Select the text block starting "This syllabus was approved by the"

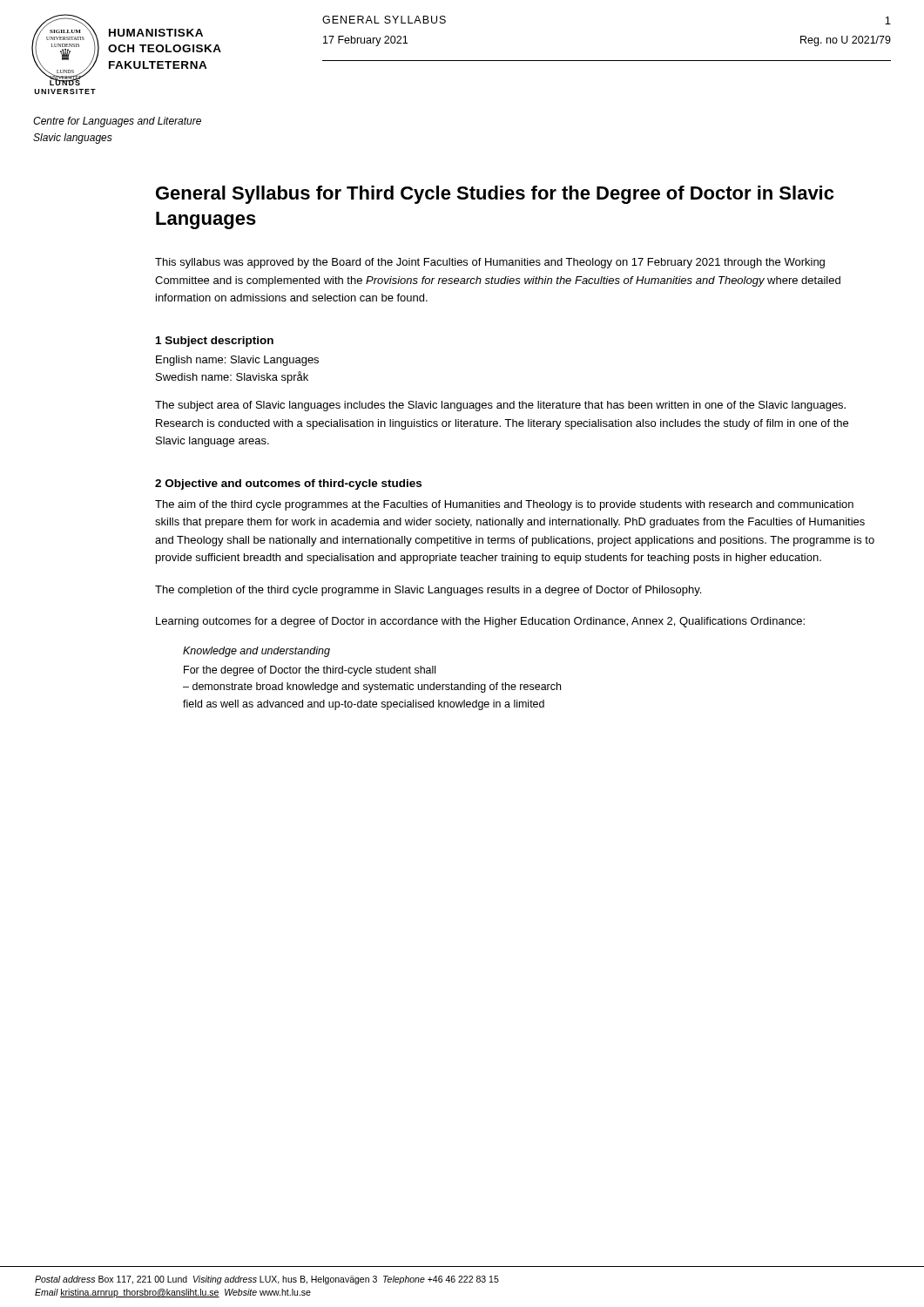click(x=498, y=280)
